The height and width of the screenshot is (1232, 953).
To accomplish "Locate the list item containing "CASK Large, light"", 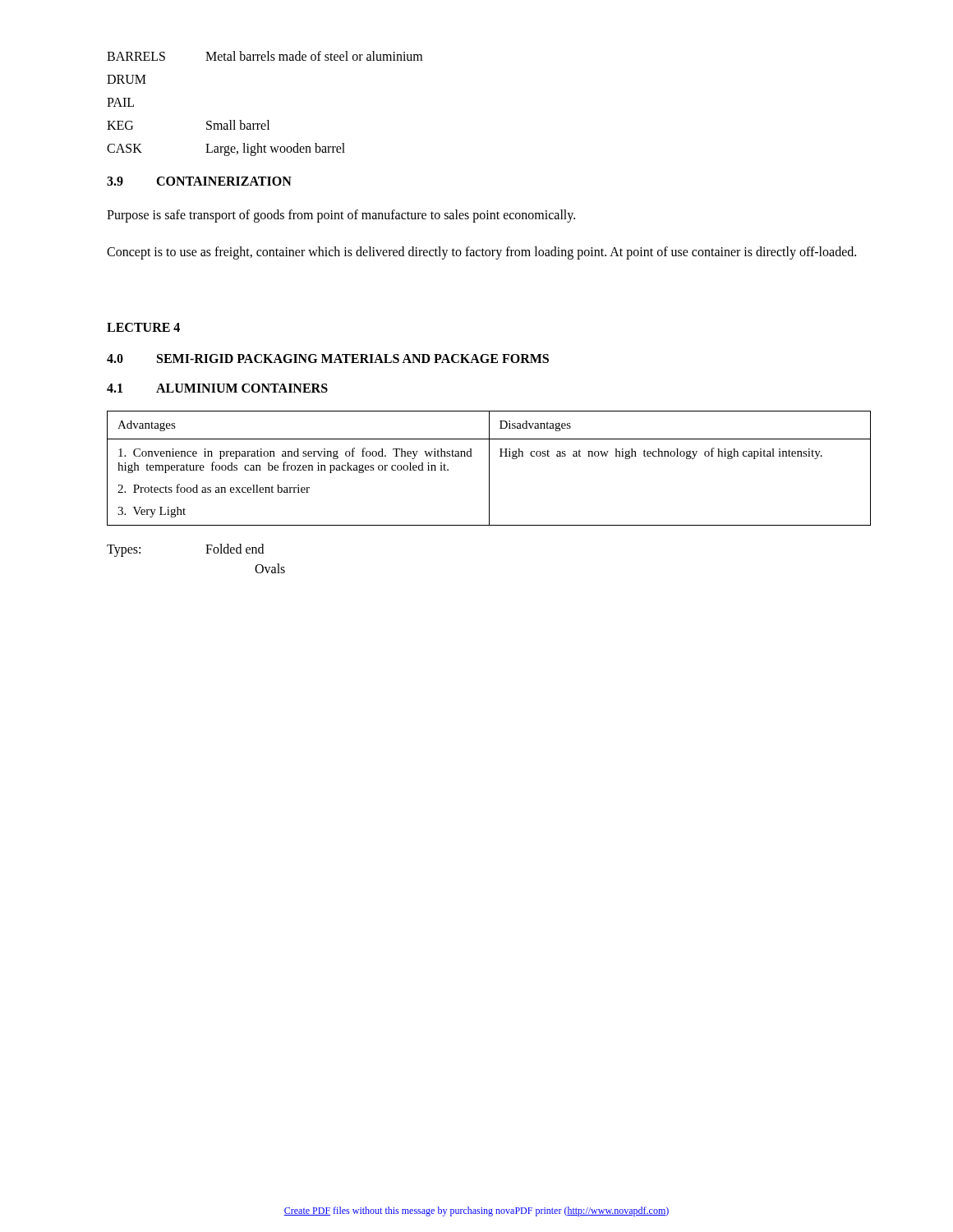I will click(x=226, y=149).
